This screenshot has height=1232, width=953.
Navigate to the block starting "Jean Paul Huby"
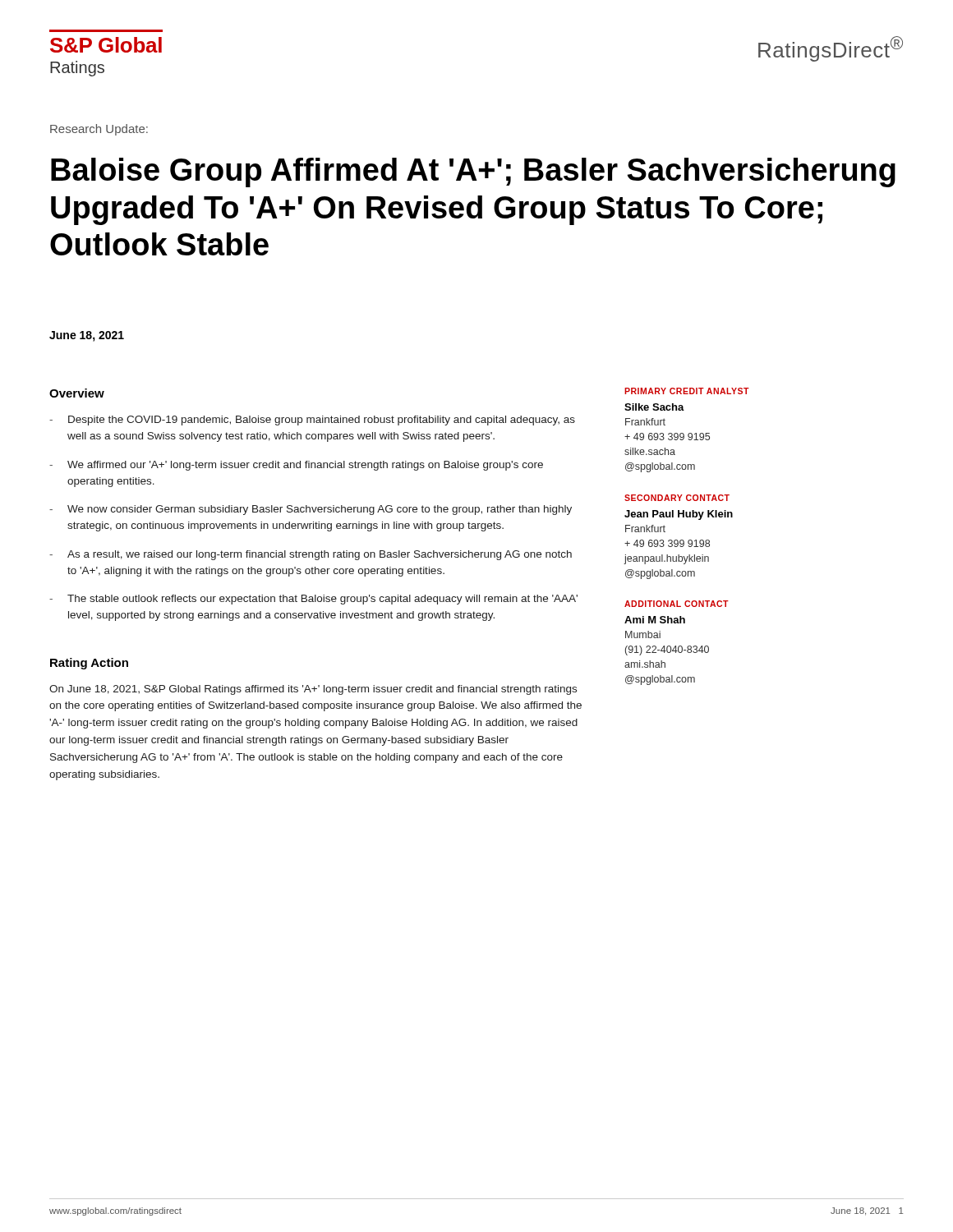click(x=679, y=515)
